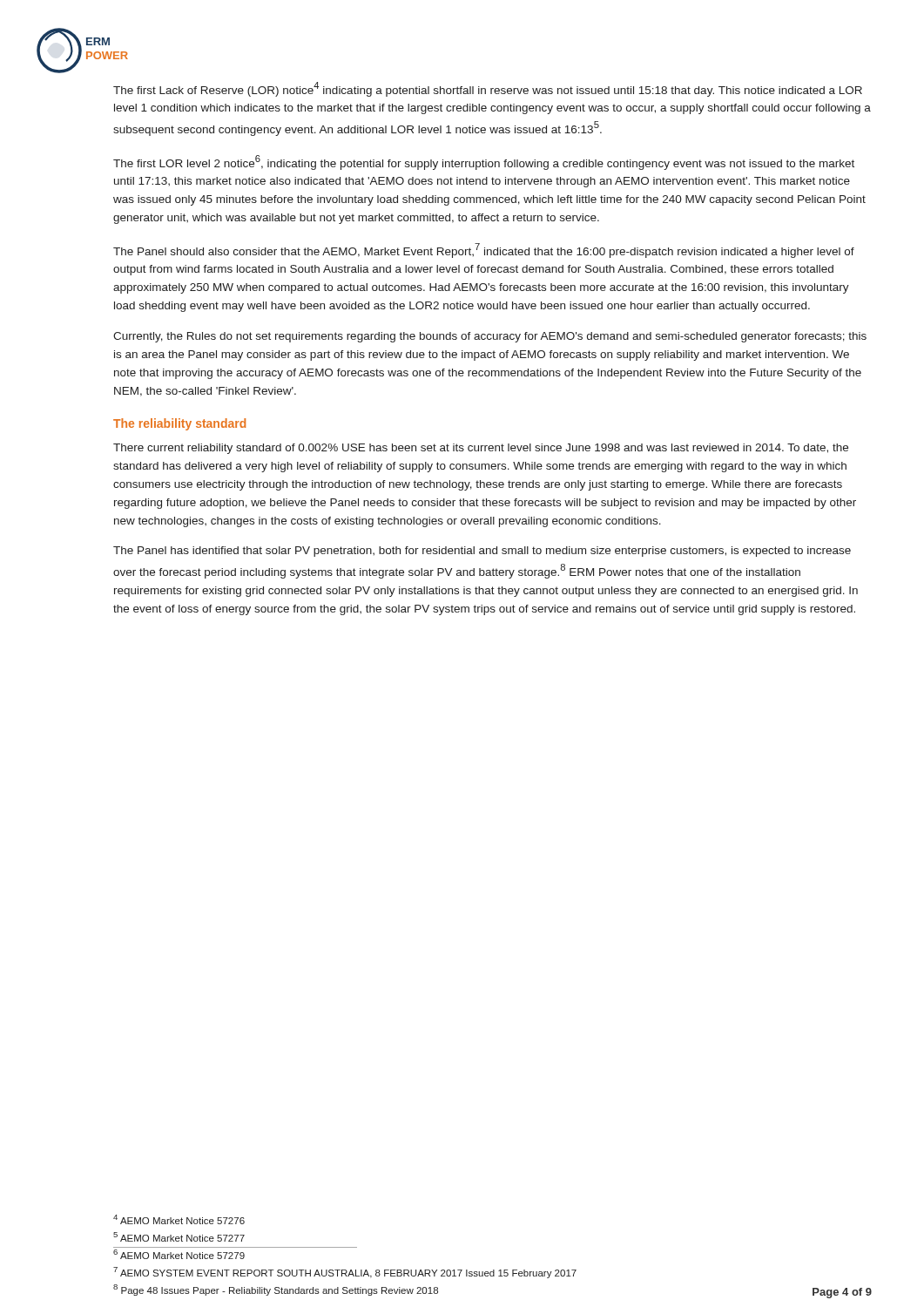Point to "6 AEMO Market Notice 57279"
The image size is (924, 1307).
click(x=179, y=1254)
